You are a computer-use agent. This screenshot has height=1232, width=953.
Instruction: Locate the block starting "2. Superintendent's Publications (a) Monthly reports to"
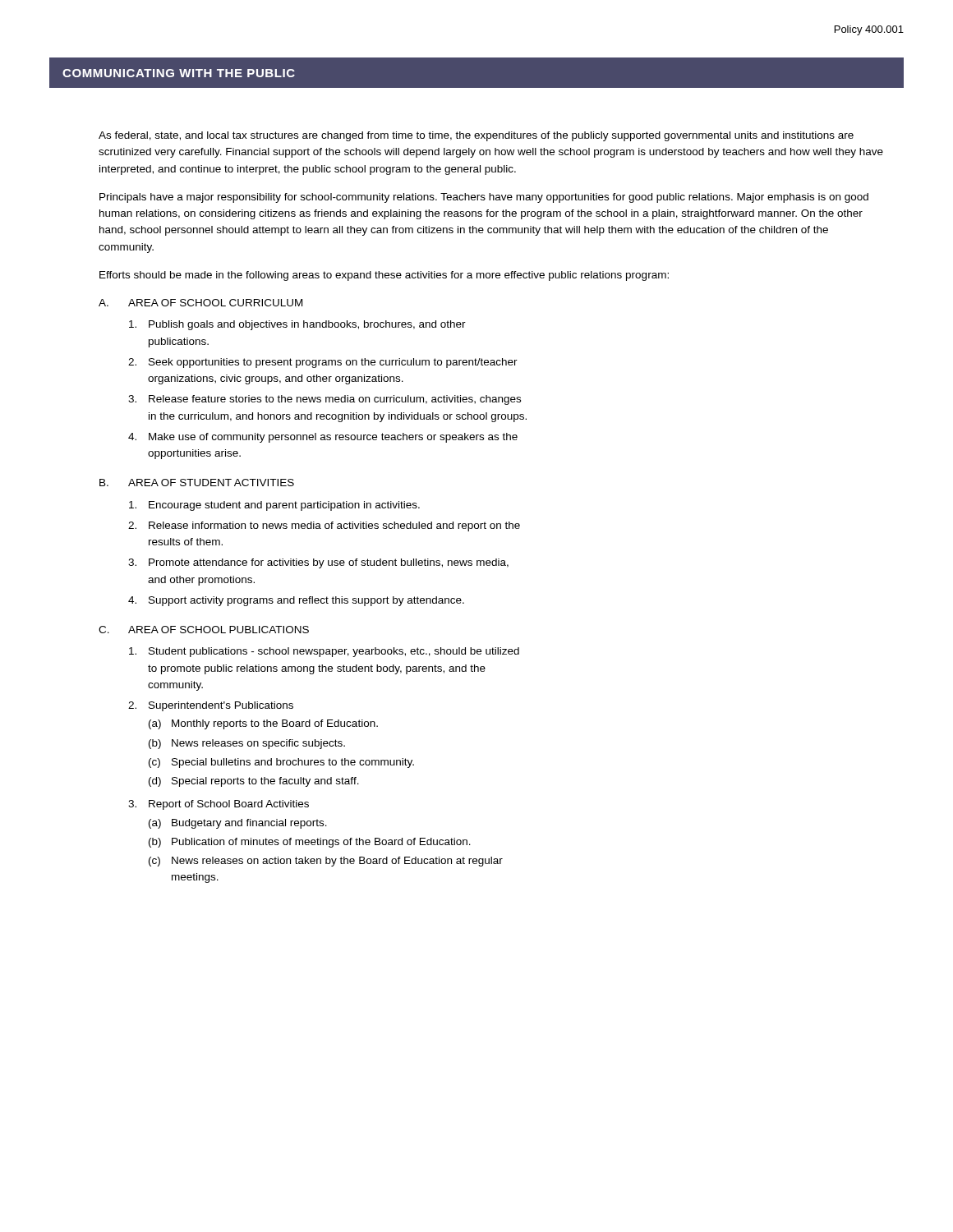[x=211, y=706]
